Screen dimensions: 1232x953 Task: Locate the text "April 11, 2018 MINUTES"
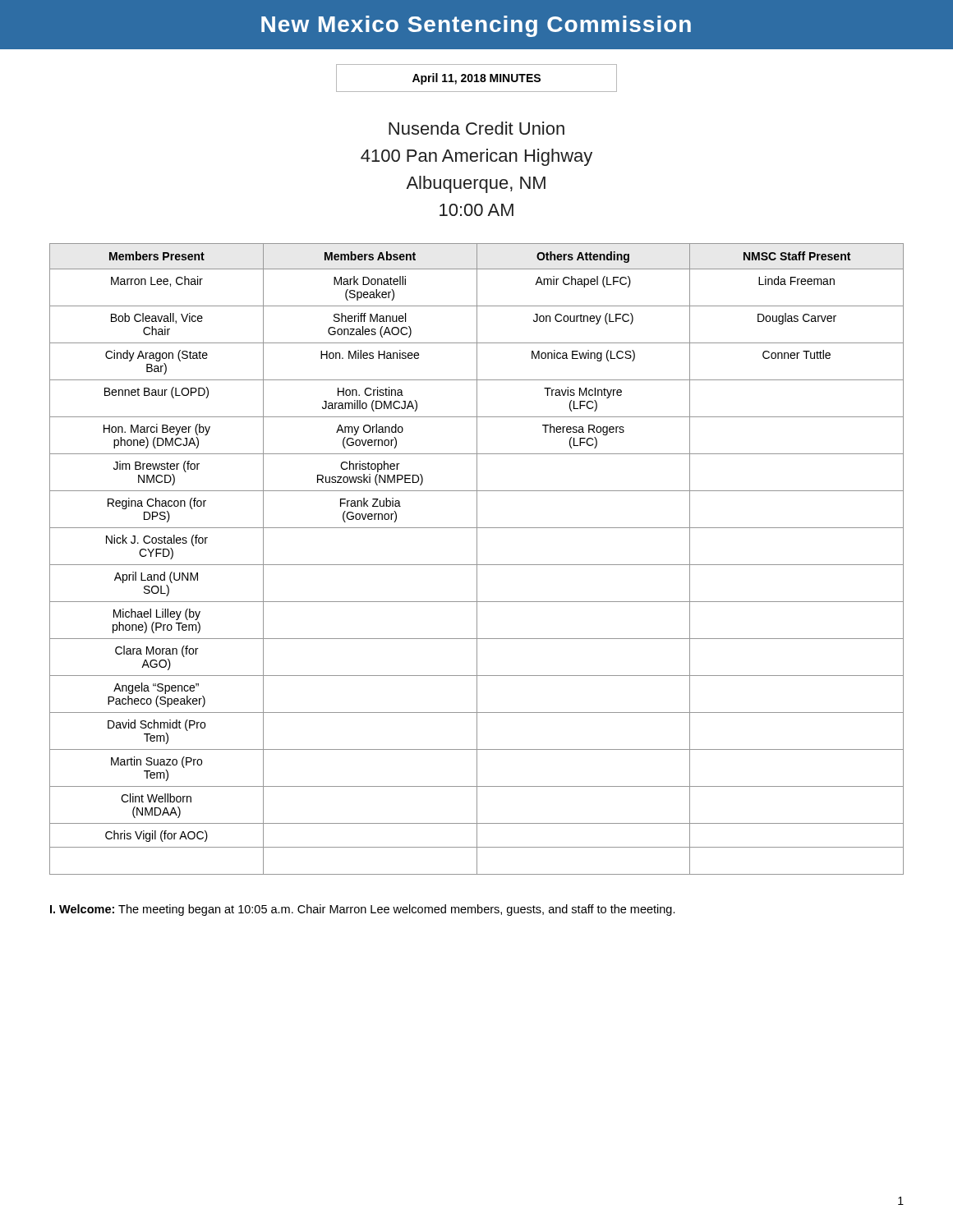[x=476, y=78]
